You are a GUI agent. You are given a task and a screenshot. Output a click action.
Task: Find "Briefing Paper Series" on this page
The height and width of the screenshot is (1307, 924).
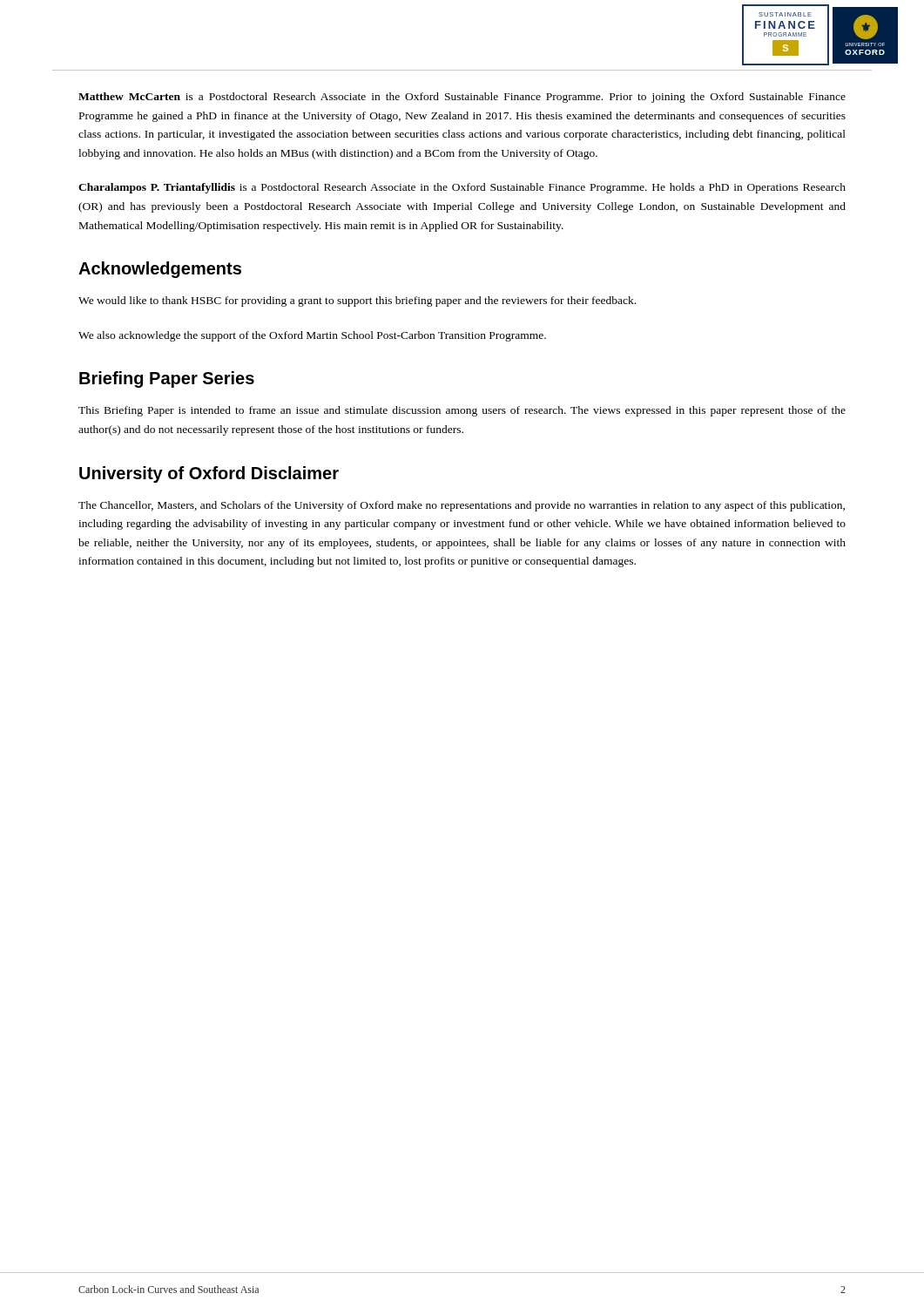tap(166, 378)
